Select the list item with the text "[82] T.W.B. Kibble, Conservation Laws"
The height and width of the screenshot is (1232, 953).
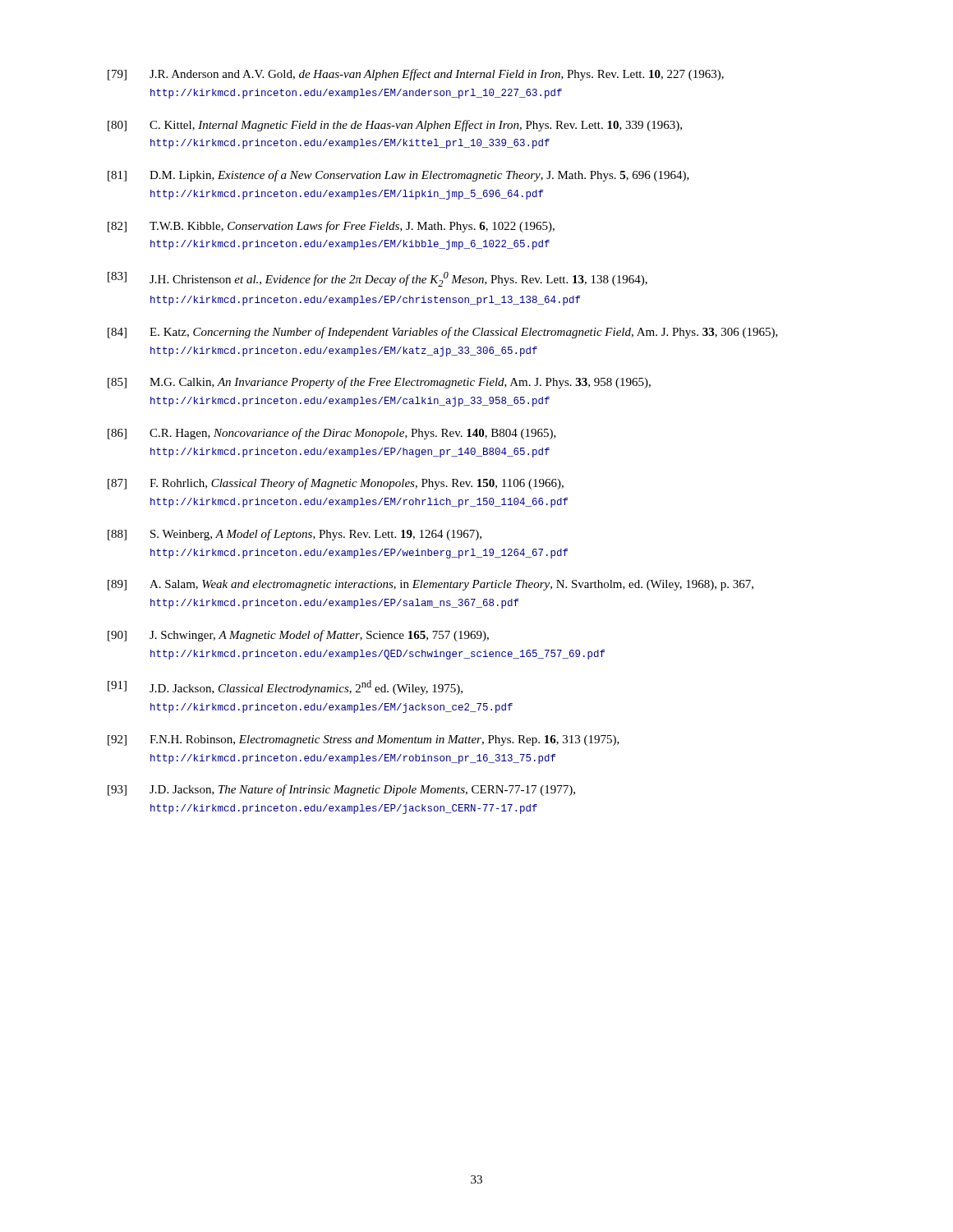coord(476,235)
